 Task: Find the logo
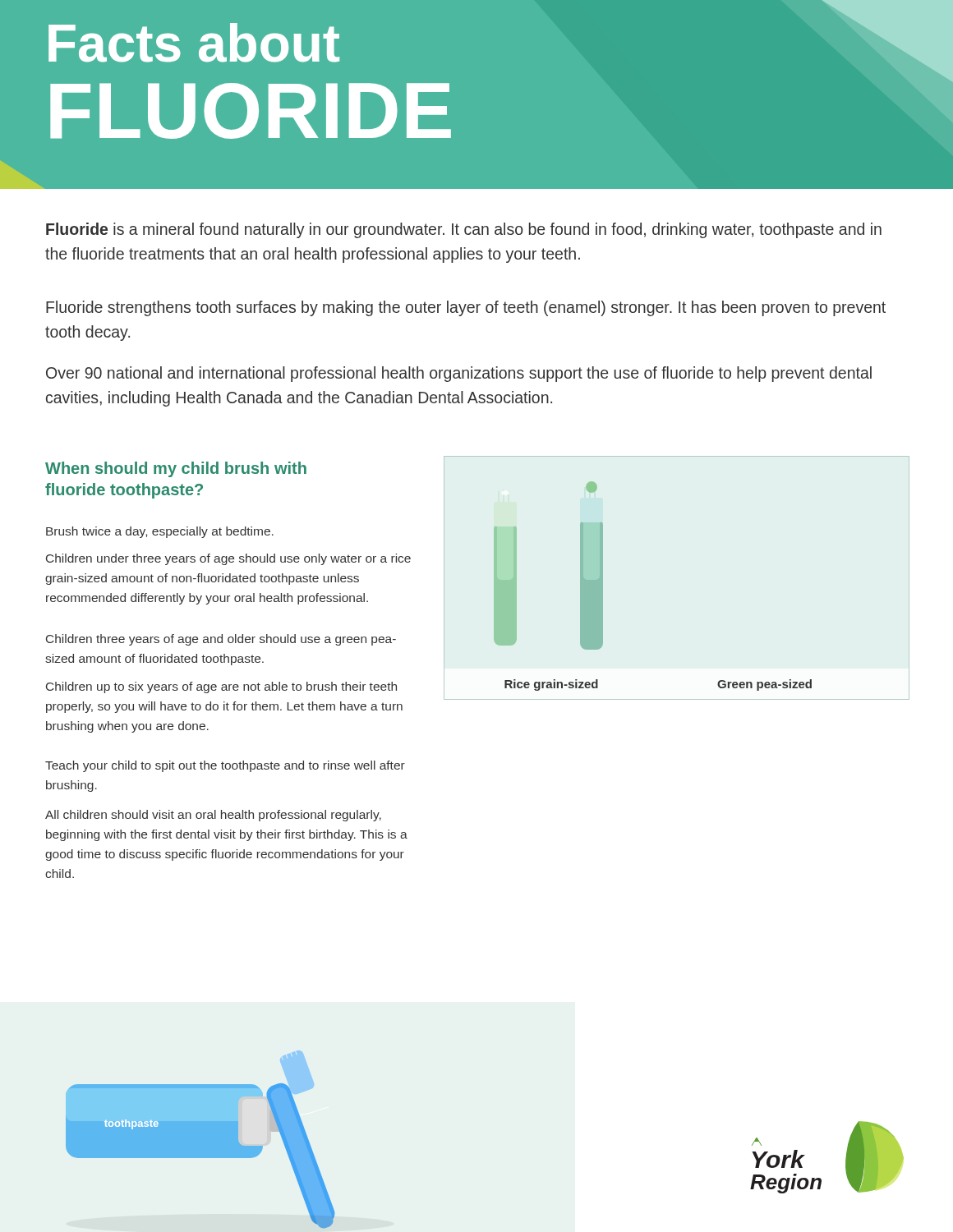pos(826,1158)
